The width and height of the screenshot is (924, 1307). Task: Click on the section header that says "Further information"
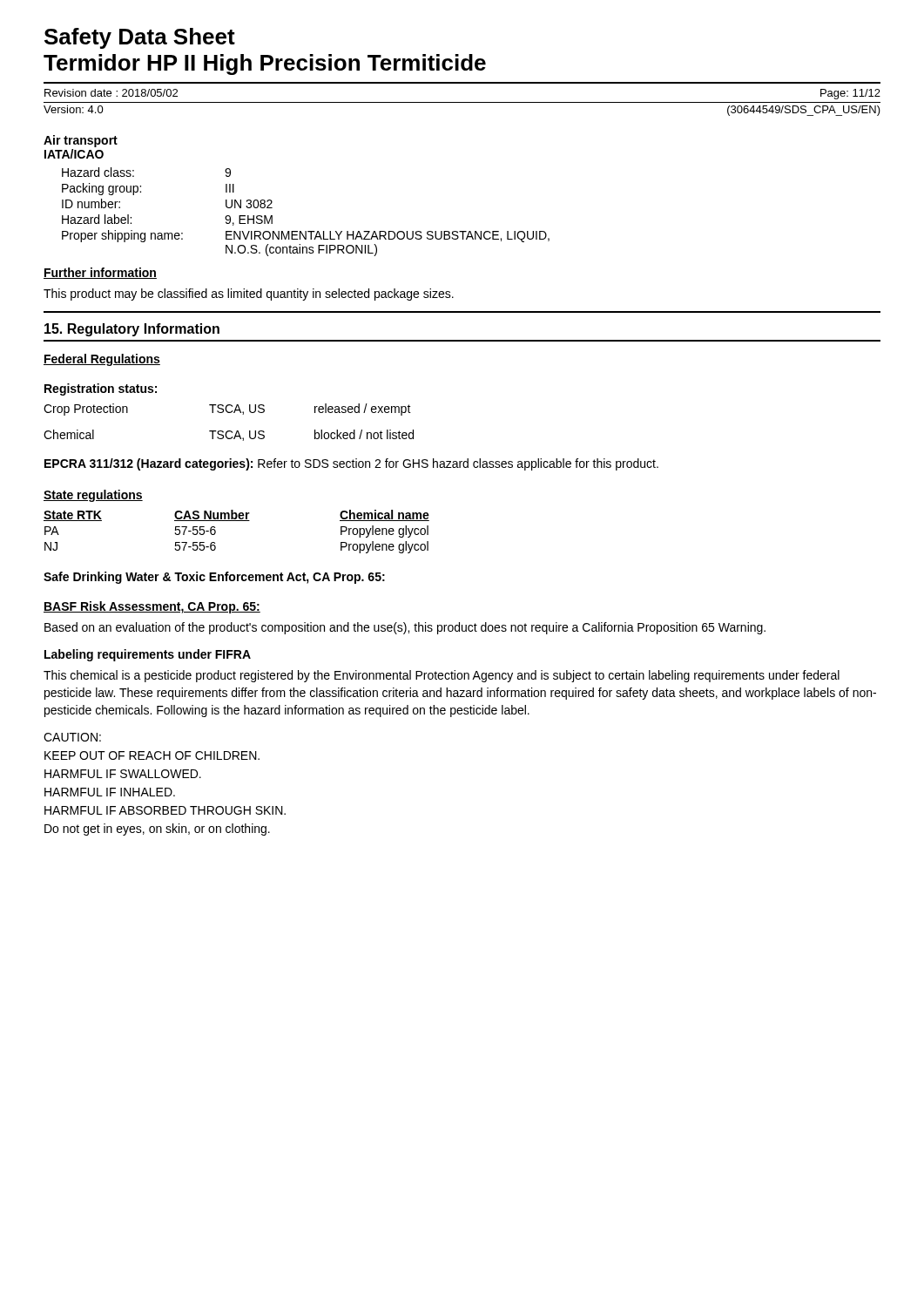click(x=100, y=273)
